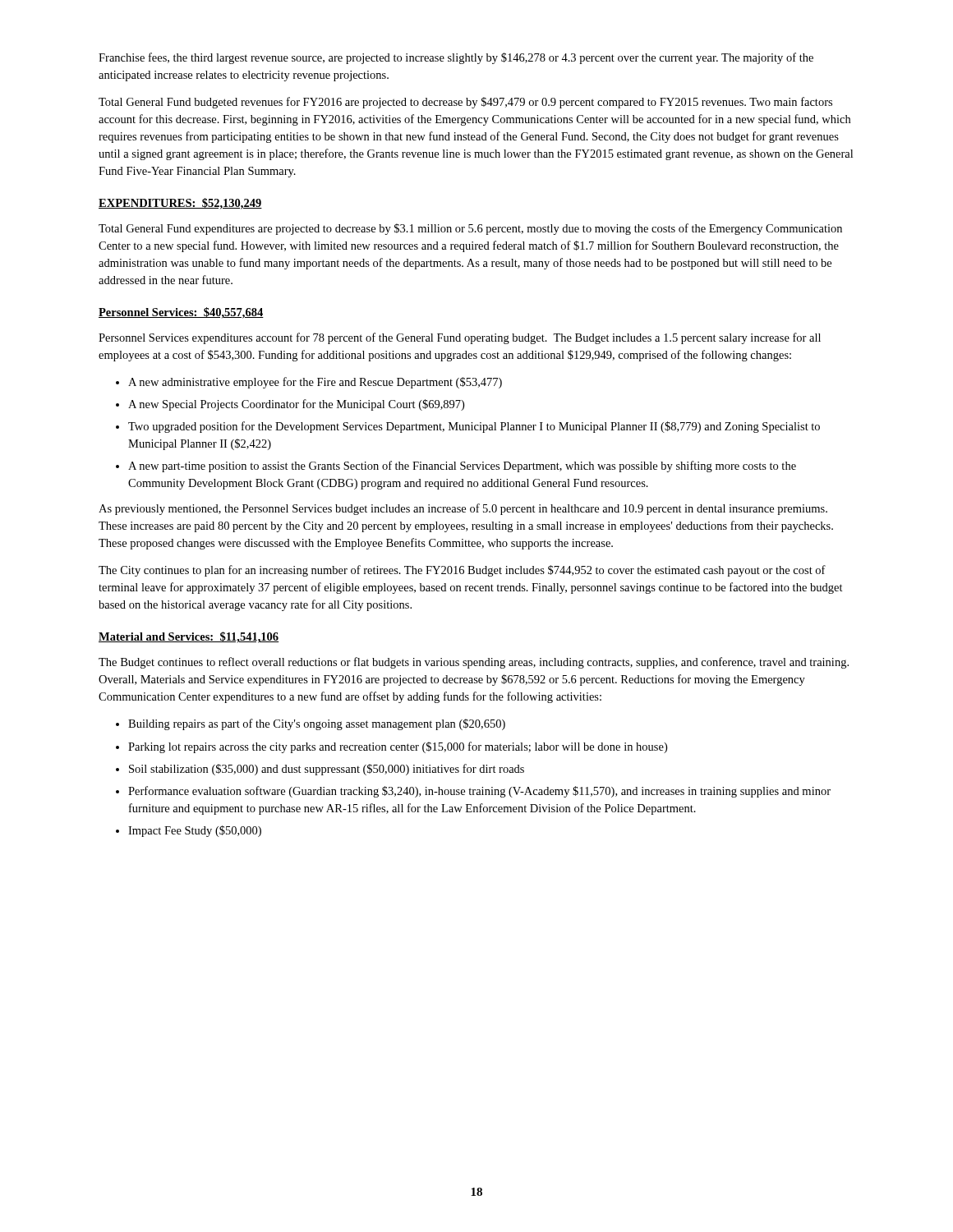Find the section header with the text "Material and Services: $11,541,106"

189,637
